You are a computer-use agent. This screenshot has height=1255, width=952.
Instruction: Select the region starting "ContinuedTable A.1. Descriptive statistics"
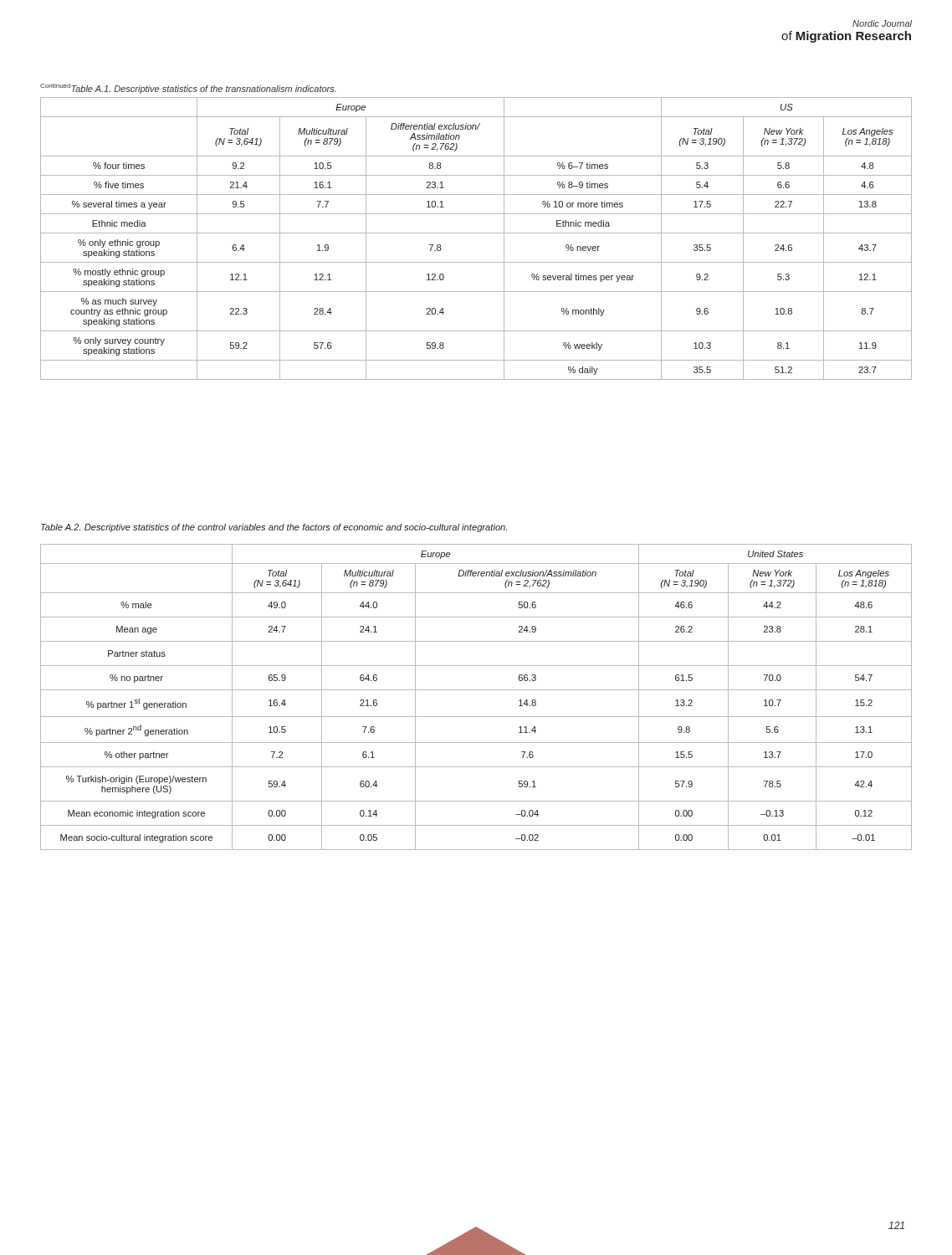pyautogui.click(x=189, y=88)
